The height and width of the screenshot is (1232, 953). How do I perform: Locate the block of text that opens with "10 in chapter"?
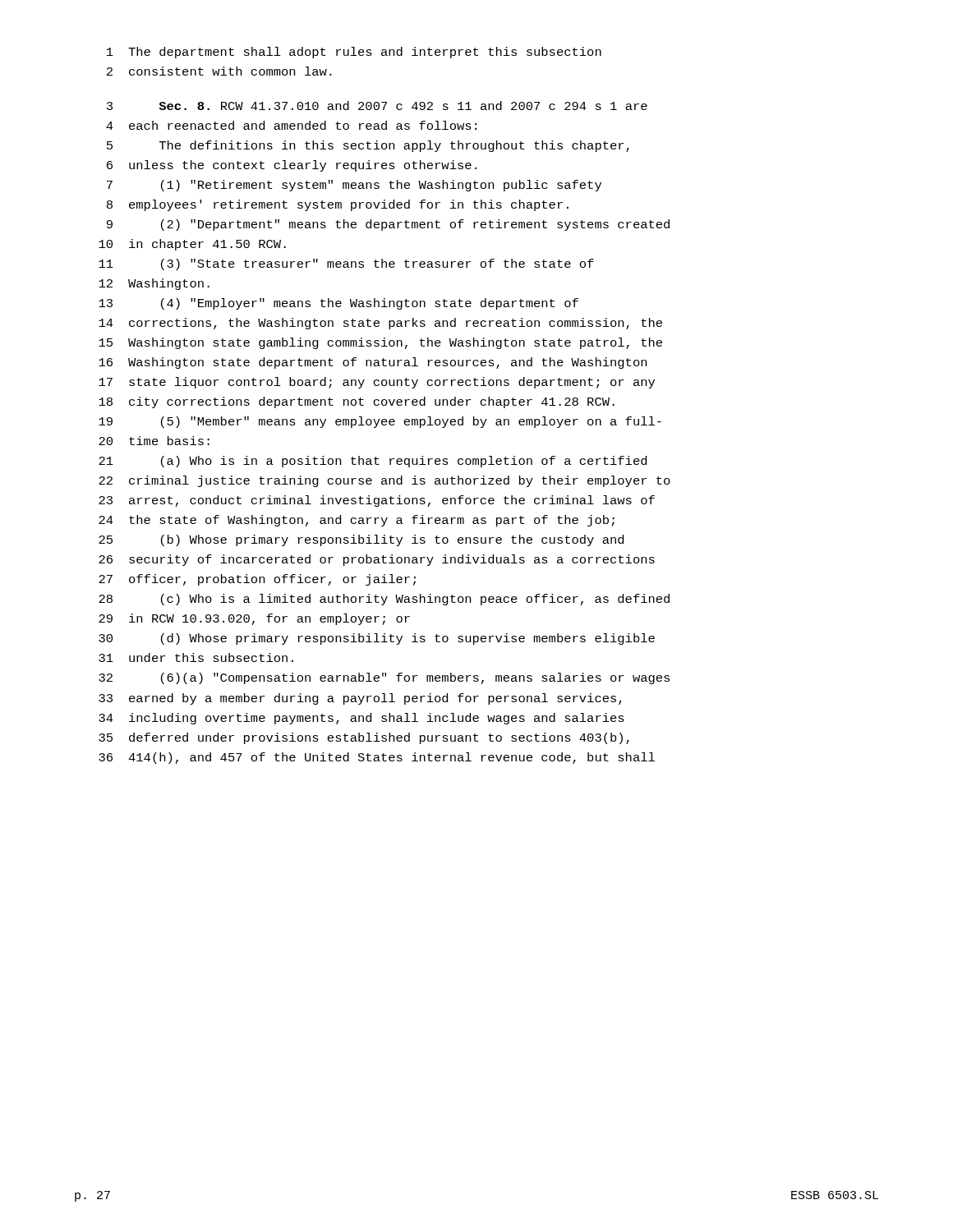pyautogui.click(x=192, y=245)
